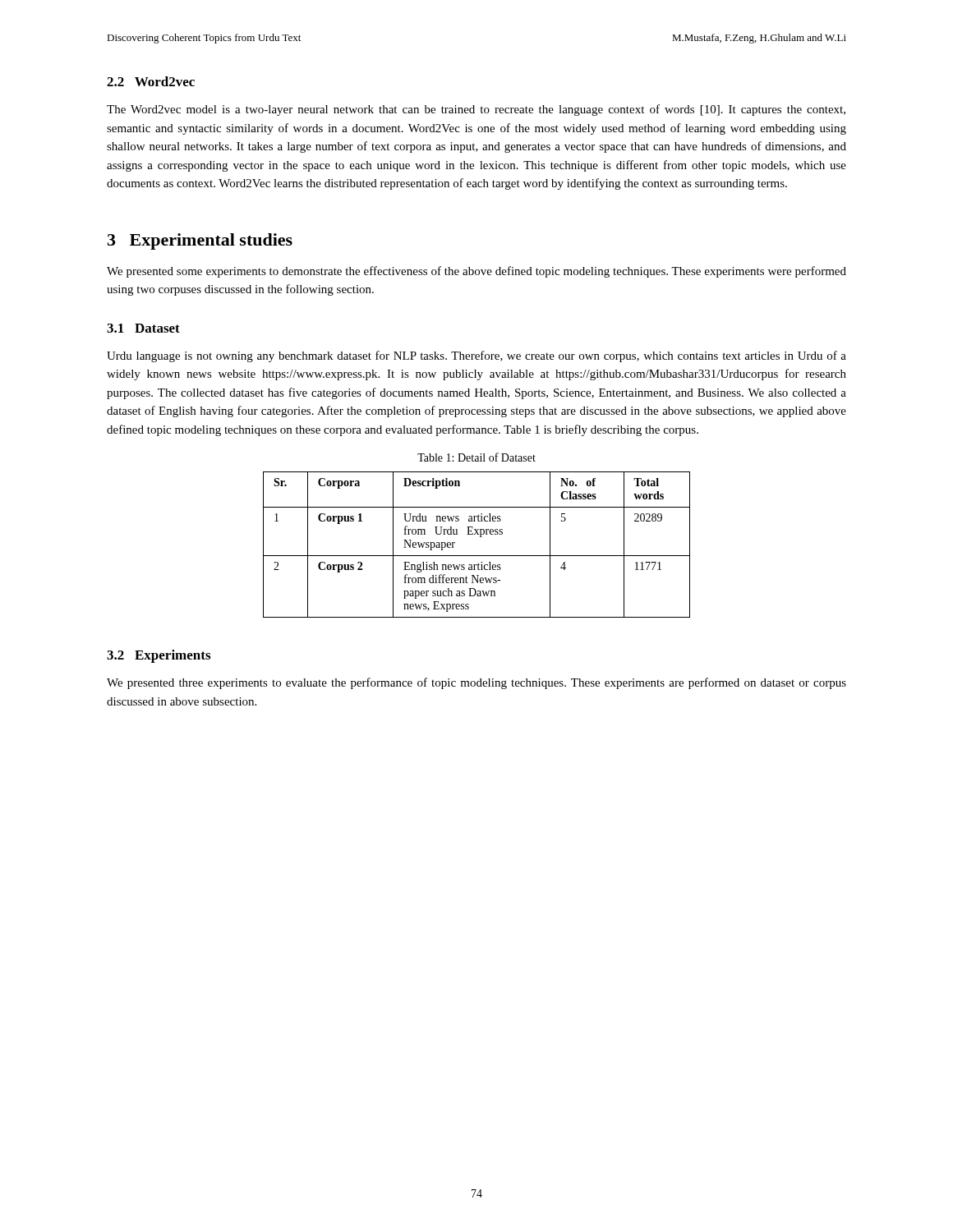This screenshot has width=953, height=1232.
Task: Locate the text block that reads "We presented three experiments to evaluate the"
Action: (476, 692)
